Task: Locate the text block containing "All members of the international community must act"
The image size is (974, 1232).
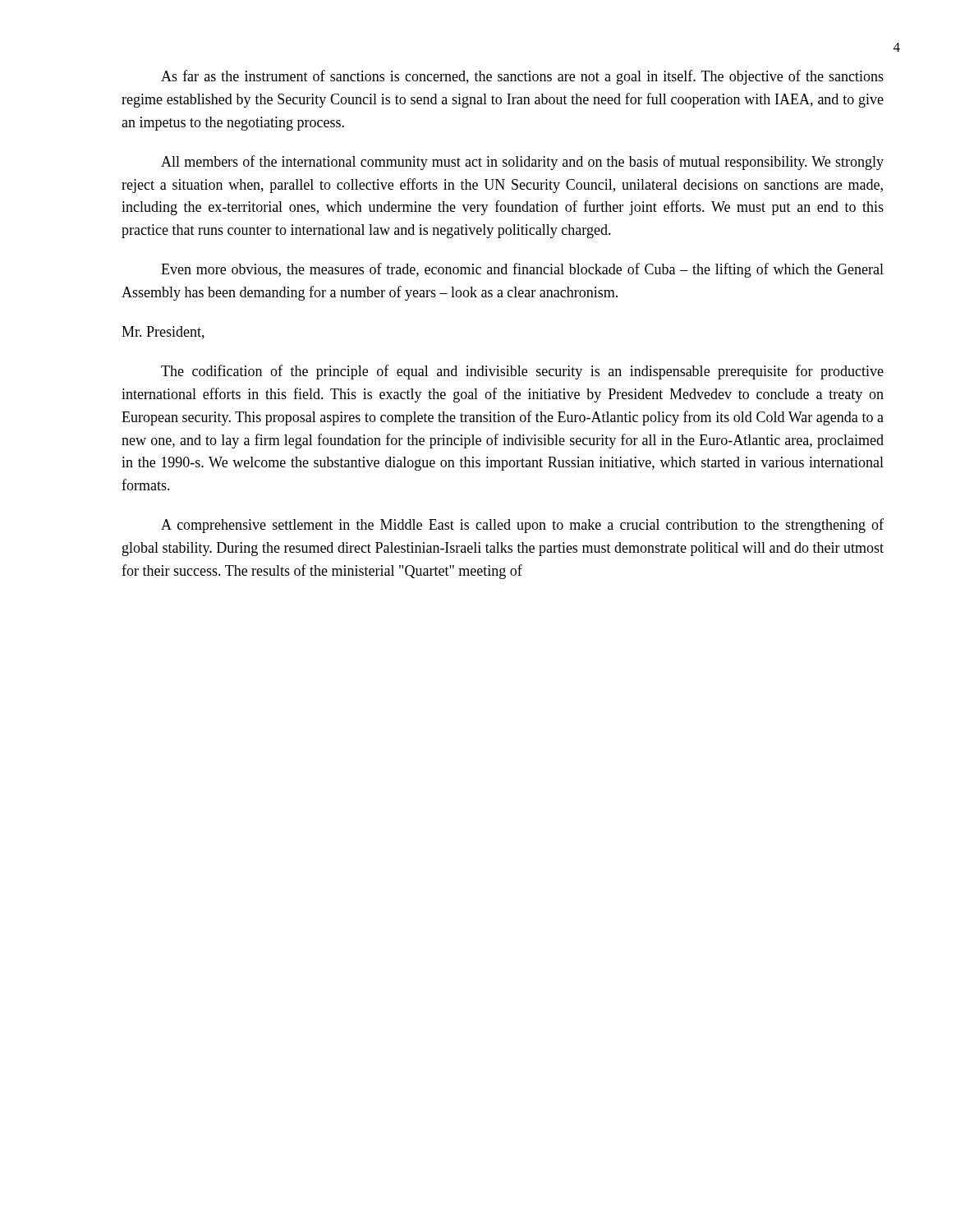Action: (x=503, y=196)
